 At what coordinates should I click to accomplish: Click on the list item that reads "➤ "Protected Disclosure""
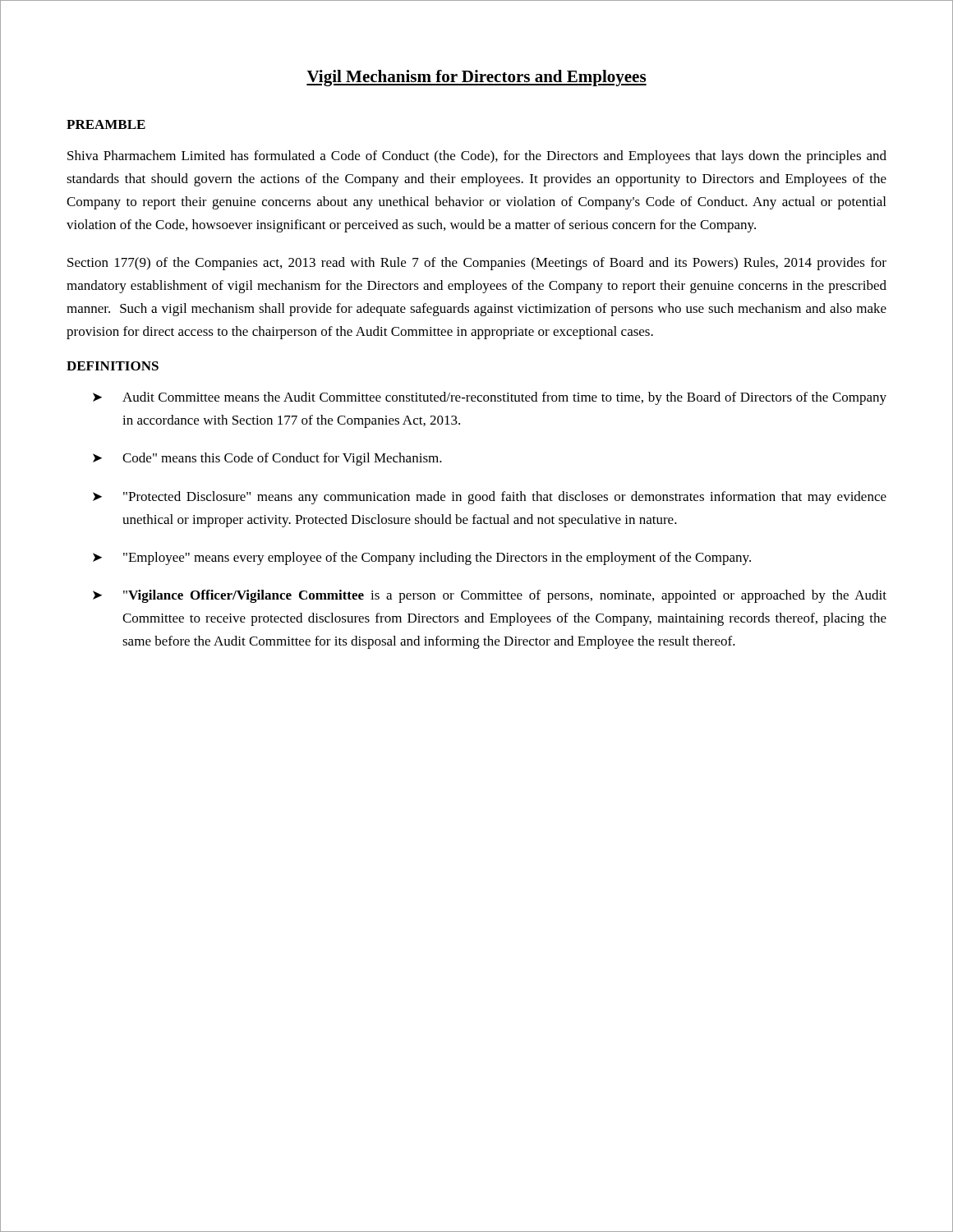pos(489,508)
